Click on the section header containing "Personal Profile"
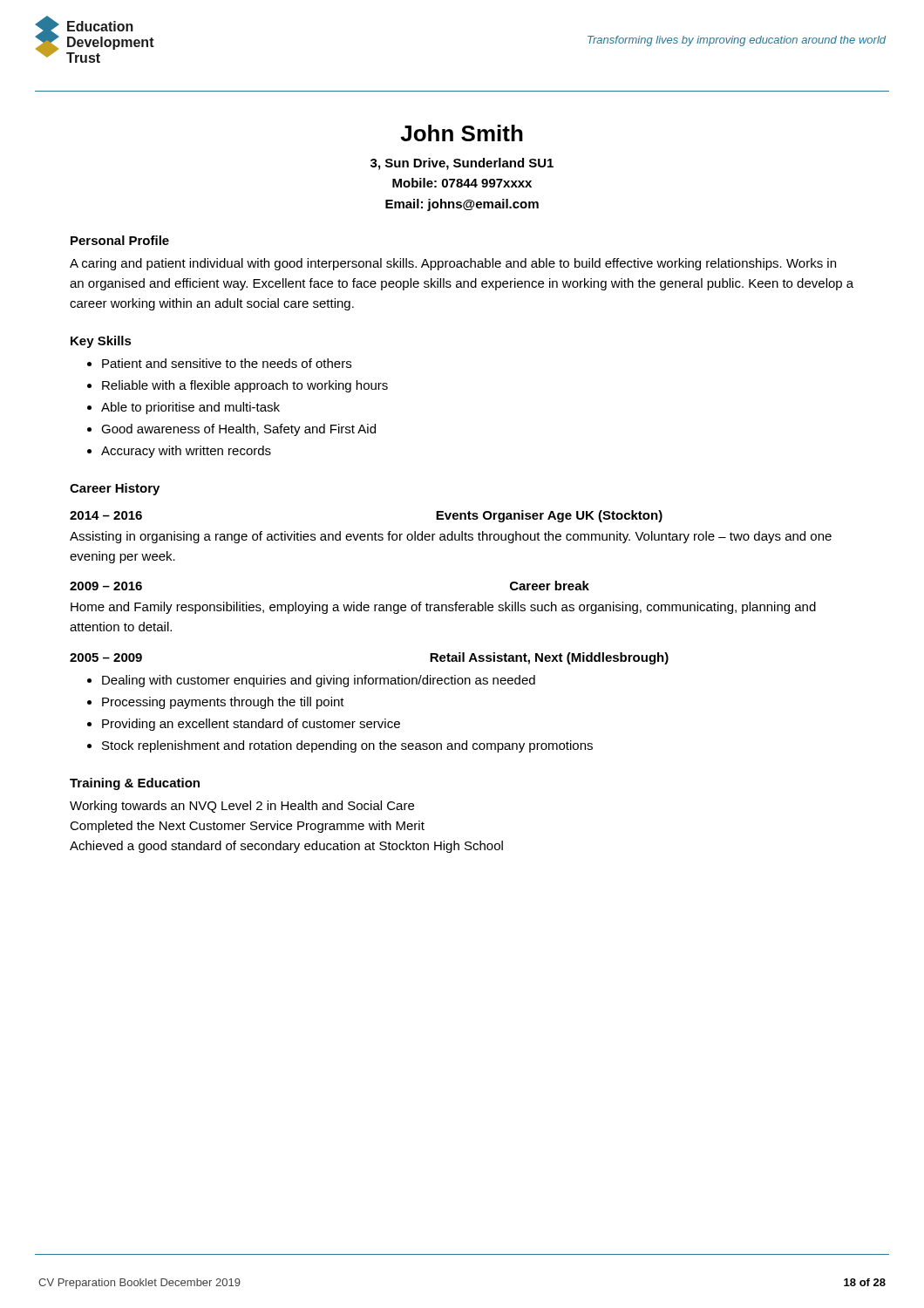Screen dimensions: 1308x924 (120, 240)
